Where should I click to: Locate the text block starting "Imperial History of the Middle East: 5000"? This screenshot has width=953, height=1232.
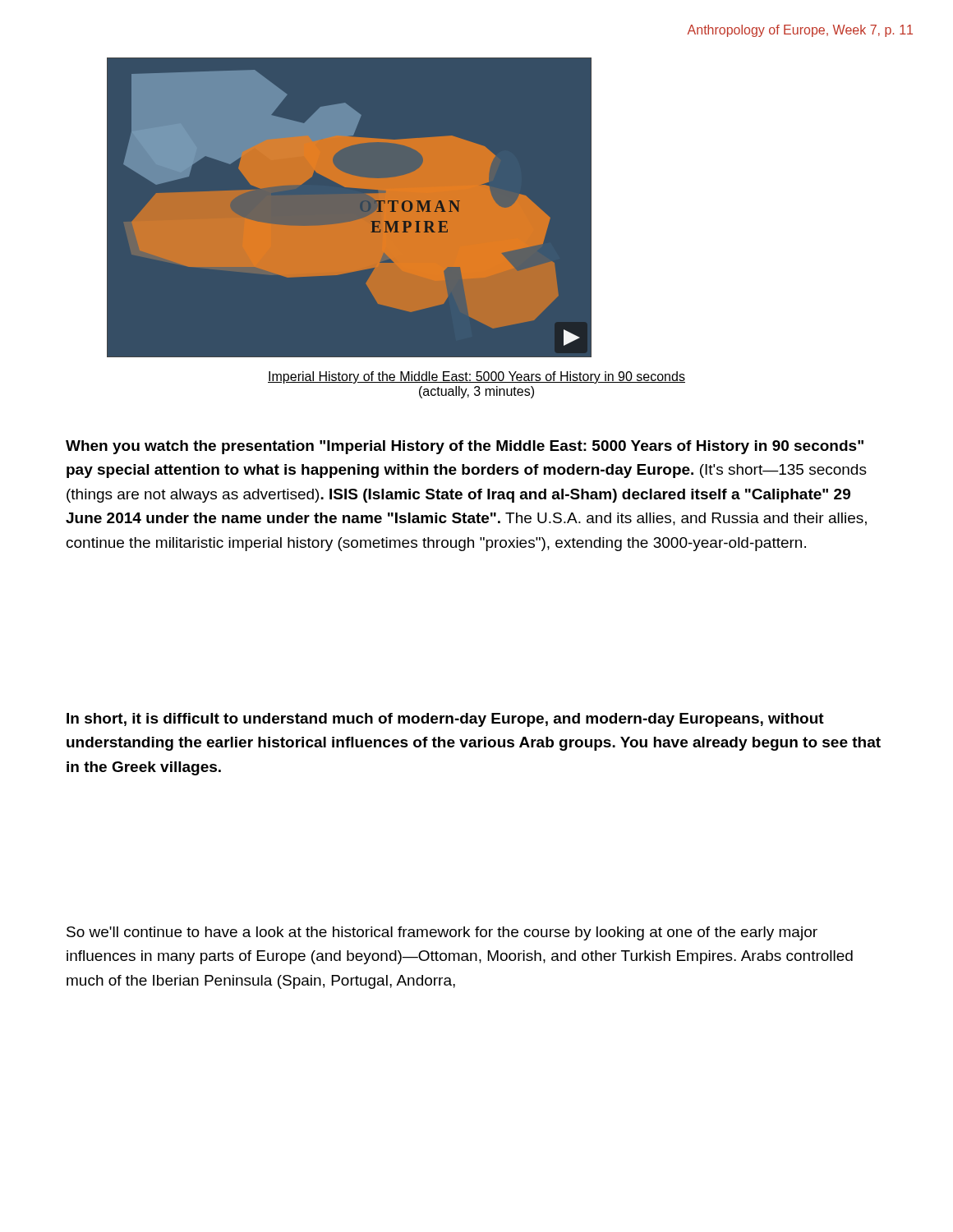click(x=476, y=384)
